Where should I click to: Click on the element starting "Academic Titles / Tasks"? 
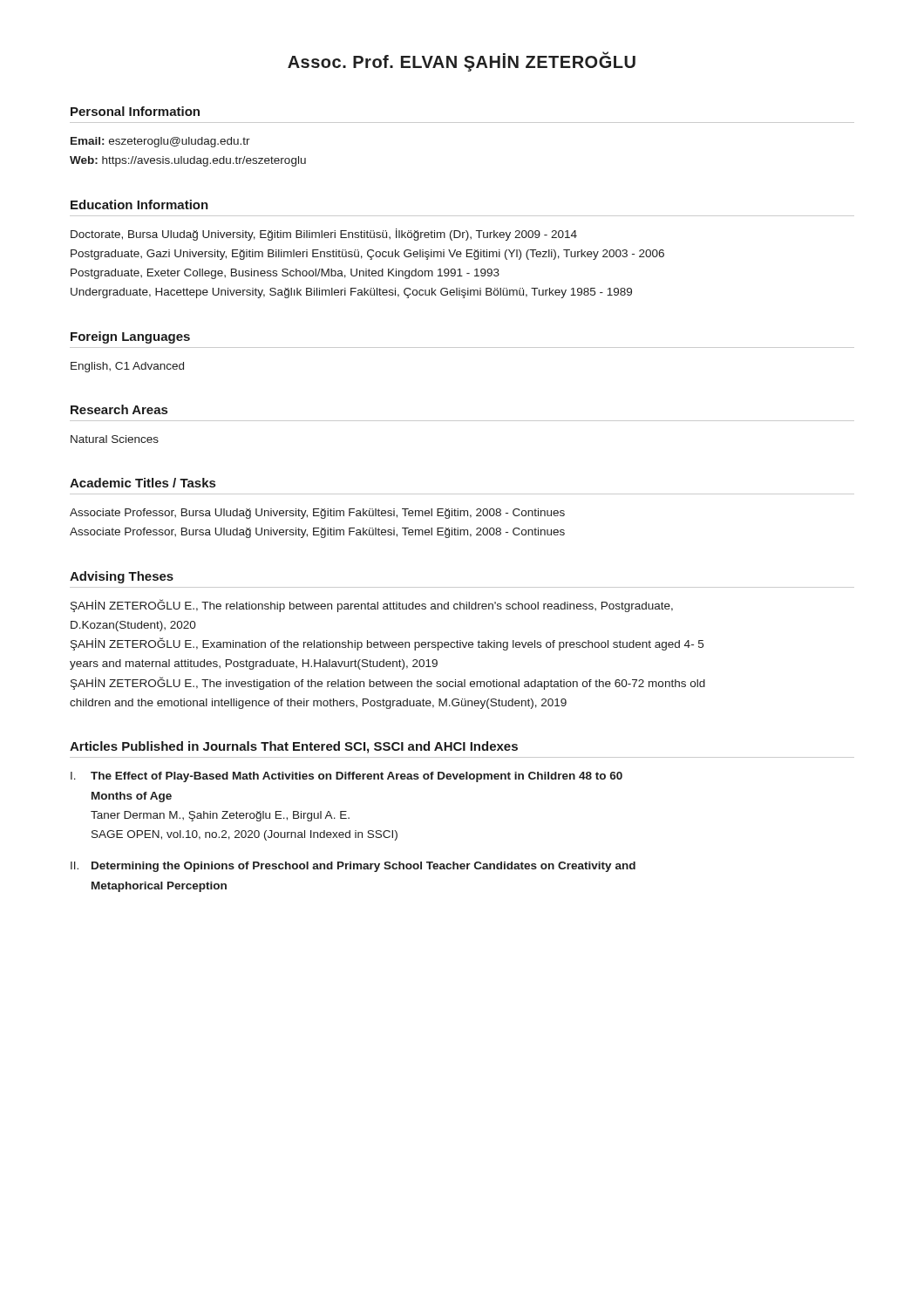pyautogui.click(x=143, y=483)
